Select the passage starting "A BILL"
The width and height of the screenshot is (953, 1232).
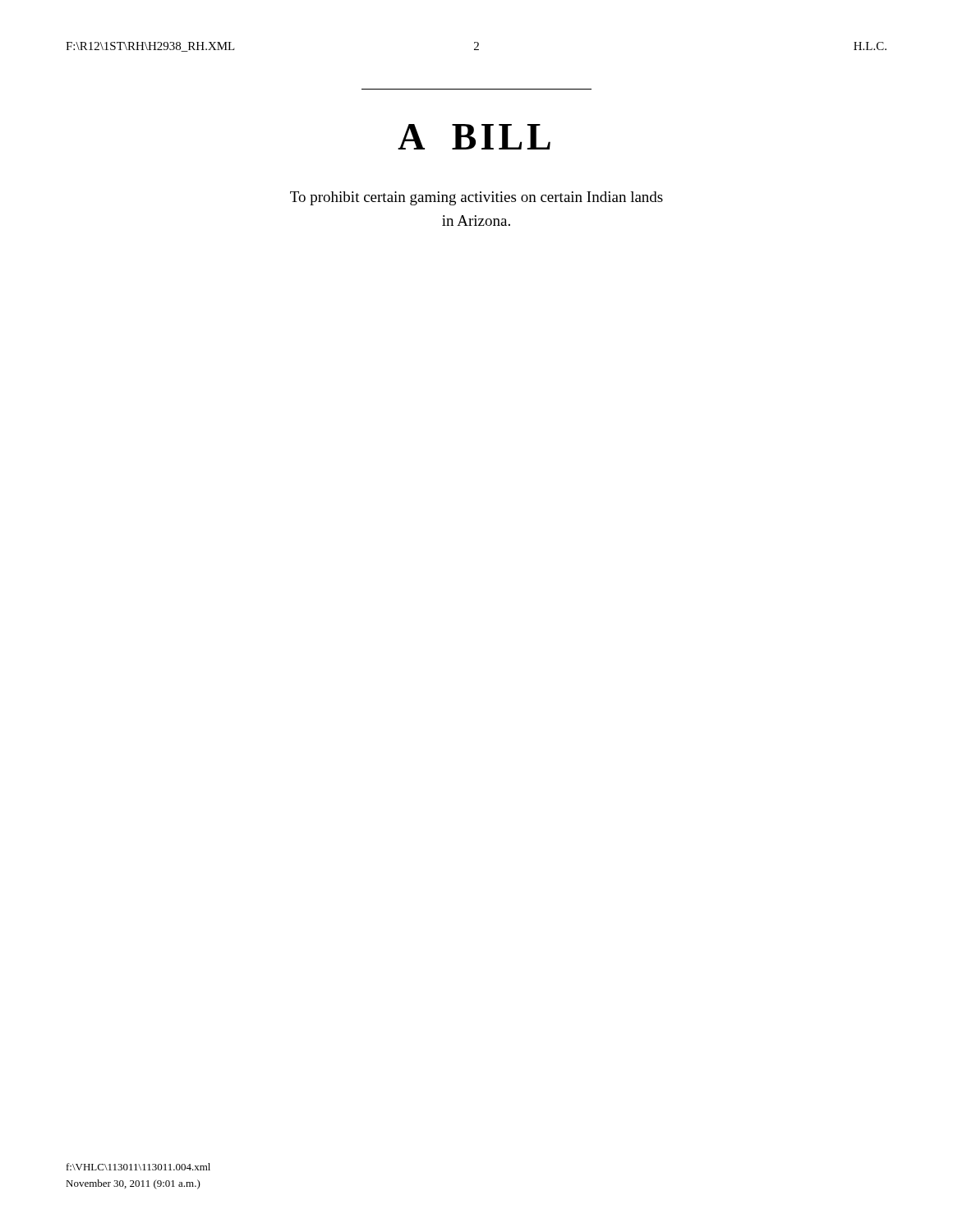(476, 137)
